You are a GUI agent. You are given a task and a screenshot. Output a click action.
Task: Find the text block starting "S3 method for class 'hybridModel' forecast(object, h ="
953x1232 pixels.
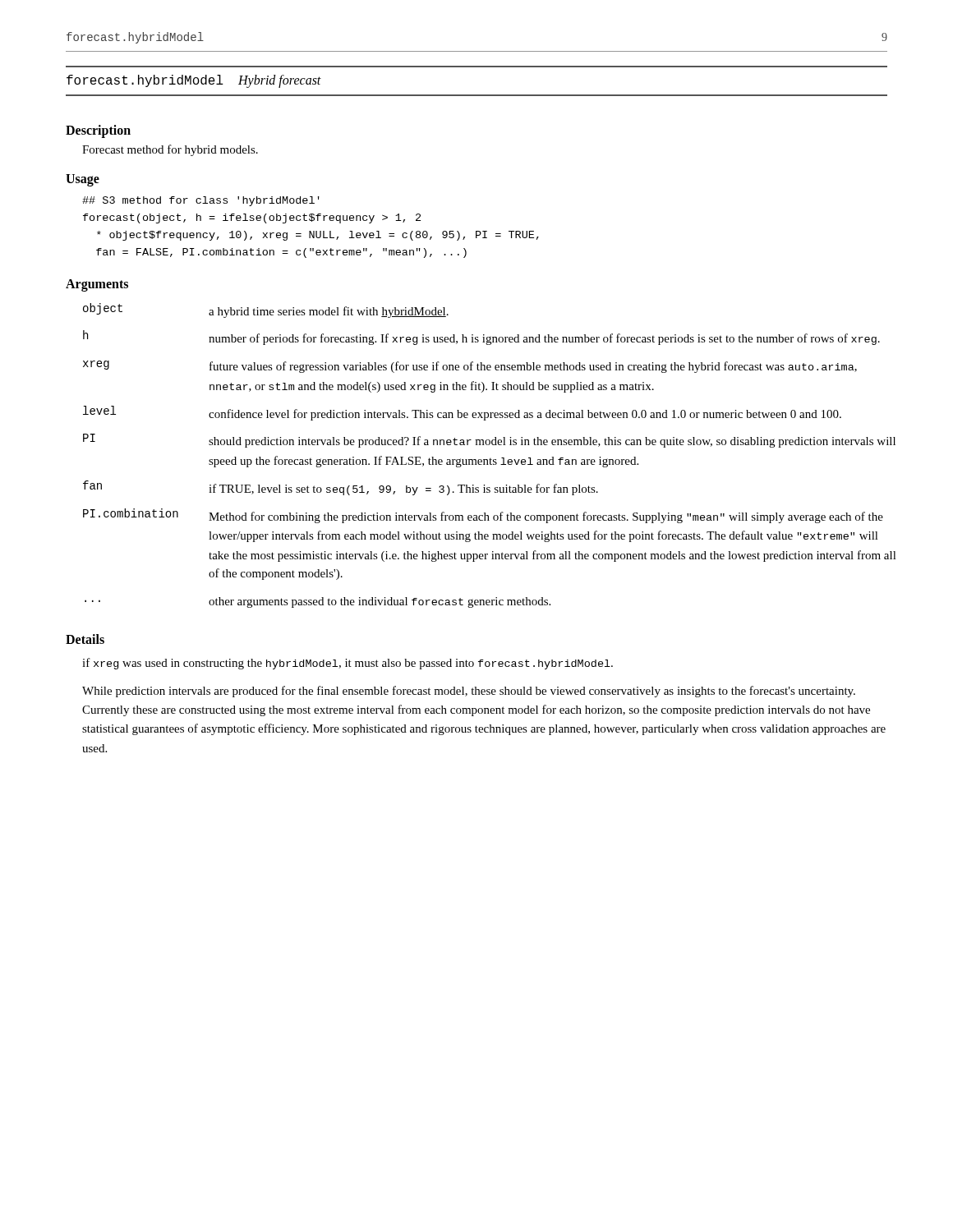(312, 227)
